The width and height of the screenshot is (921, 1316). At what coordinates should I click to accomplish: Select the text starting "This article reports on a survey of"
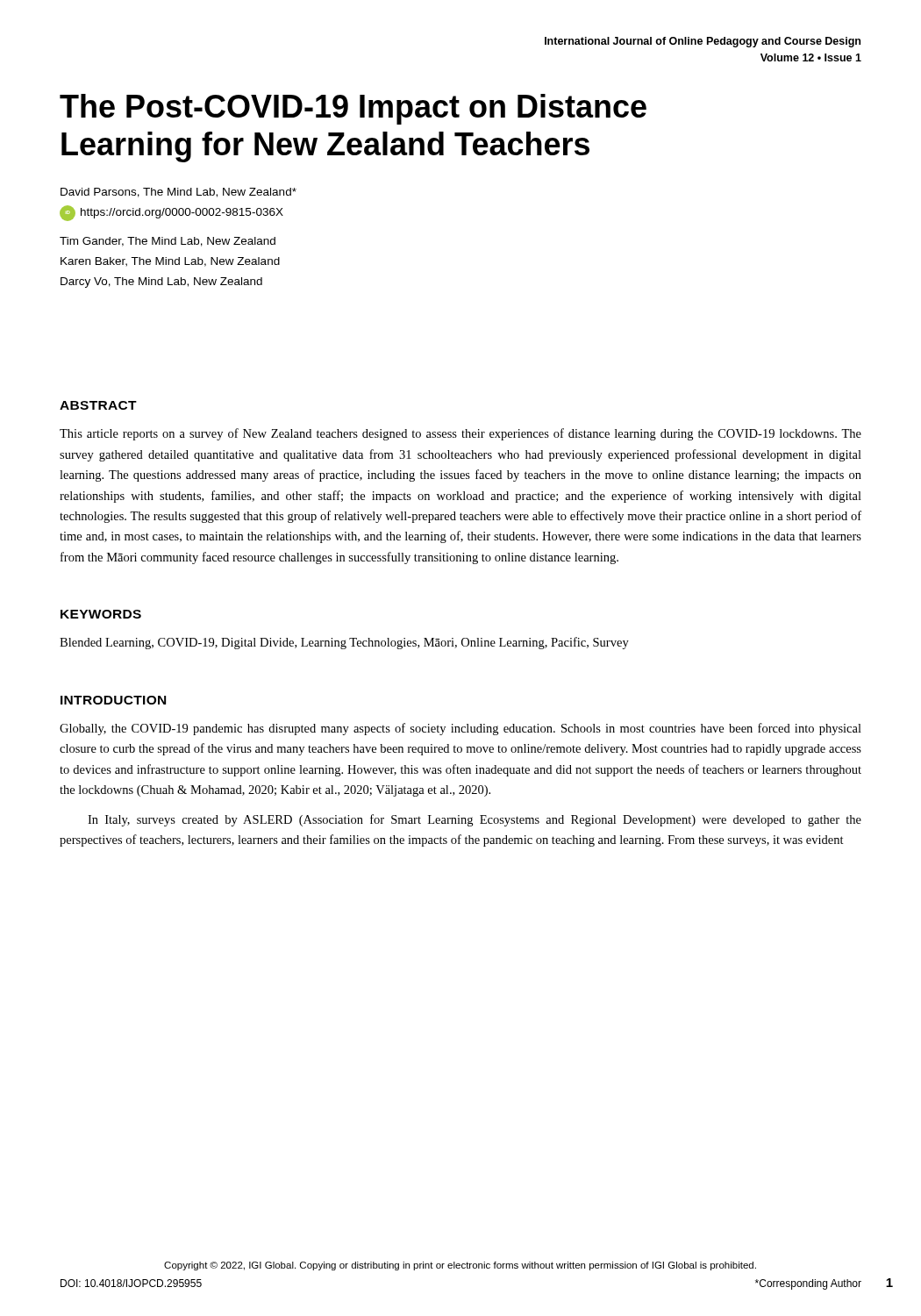tap(460, 495)
